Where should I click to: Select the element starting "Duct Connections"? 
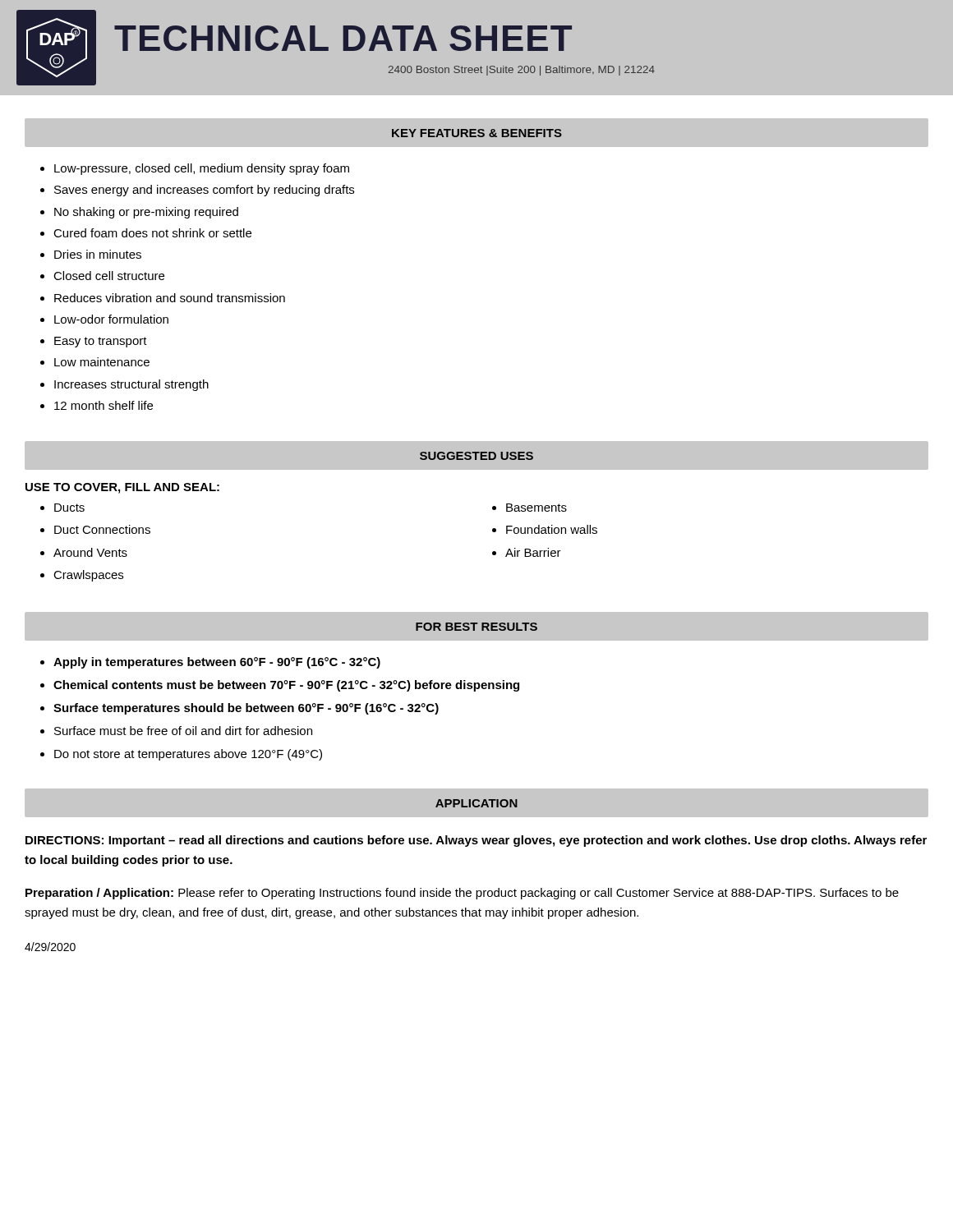(x=102, y=530)
